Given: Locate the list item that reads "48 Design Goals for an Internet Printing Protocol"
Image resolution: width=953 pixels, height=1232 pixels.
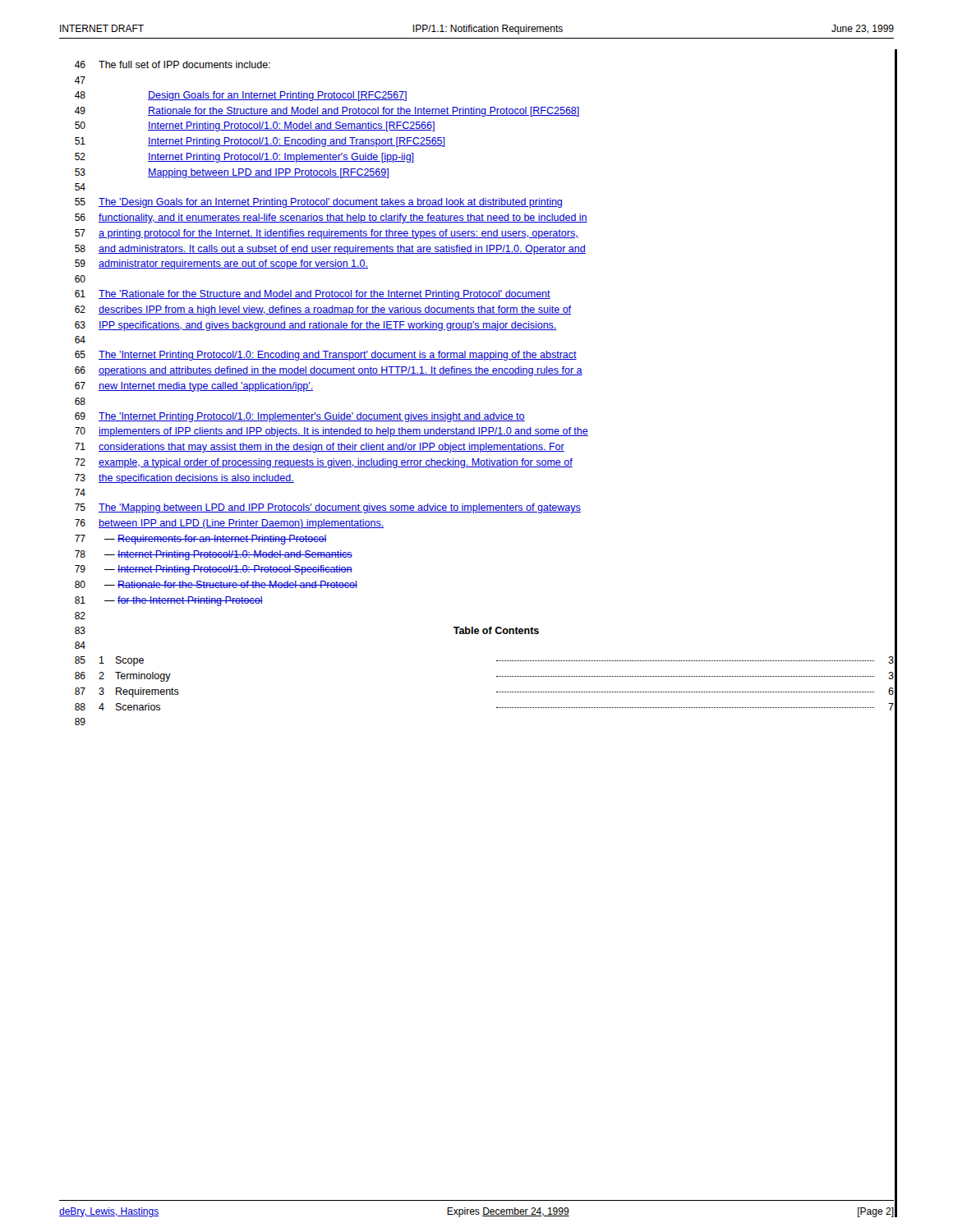Looking at the screenshot, I should (x=476, y=95).
